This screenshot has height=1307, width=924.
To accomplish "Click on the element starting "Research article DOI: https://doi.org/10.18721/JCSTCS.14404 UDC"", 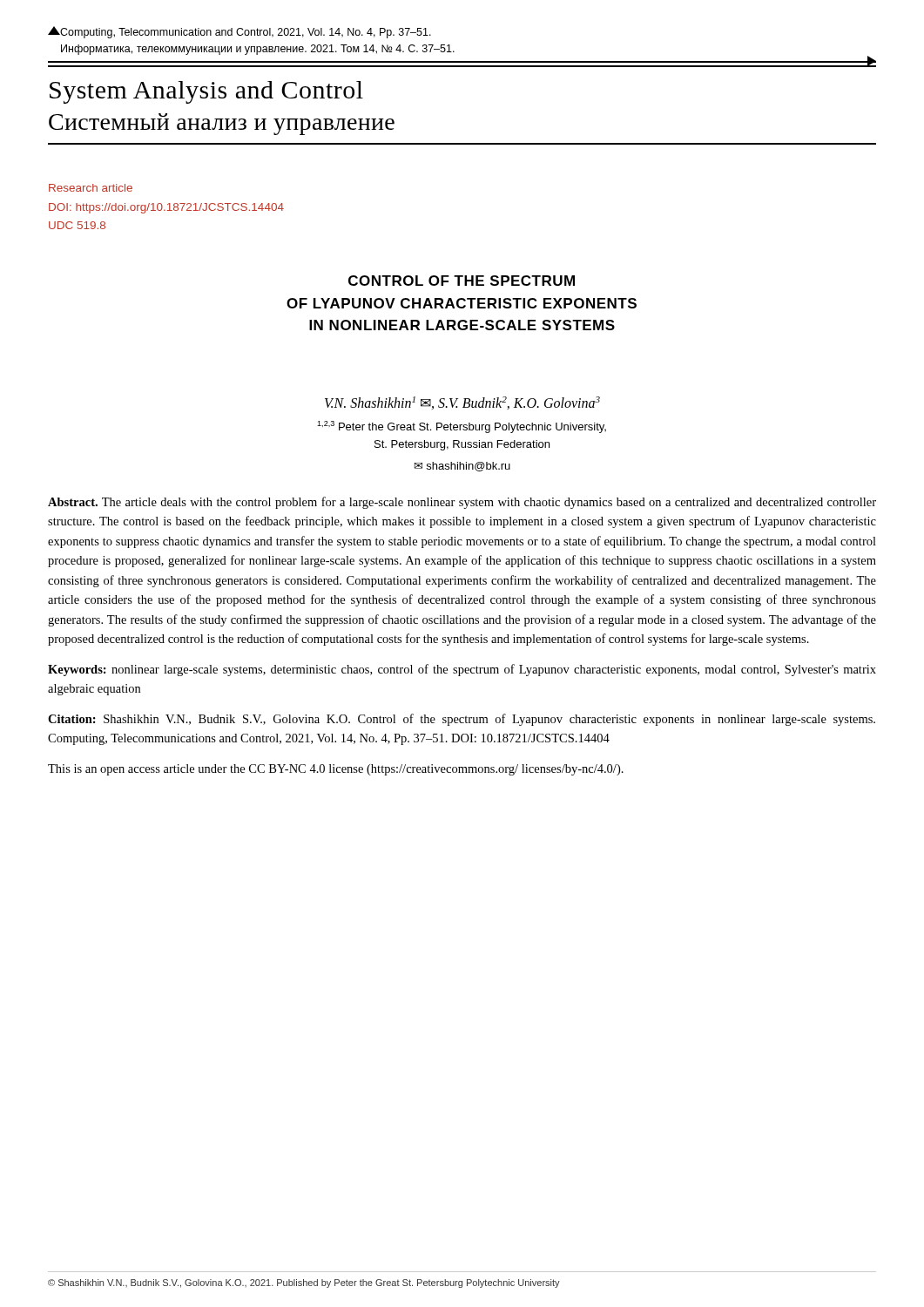I will pos(166,207).
